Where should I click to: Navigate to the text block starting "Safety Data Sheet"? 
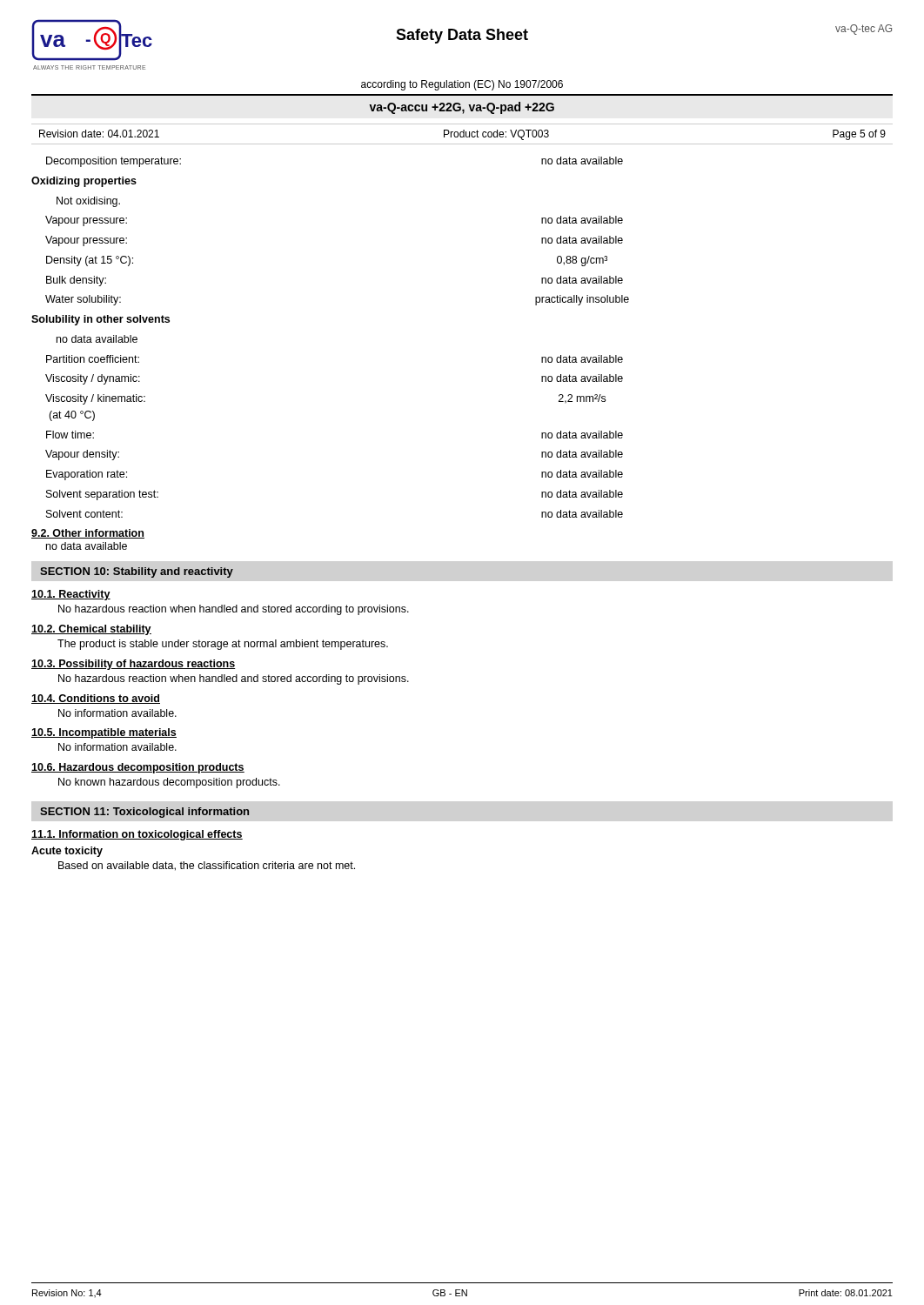462,35
